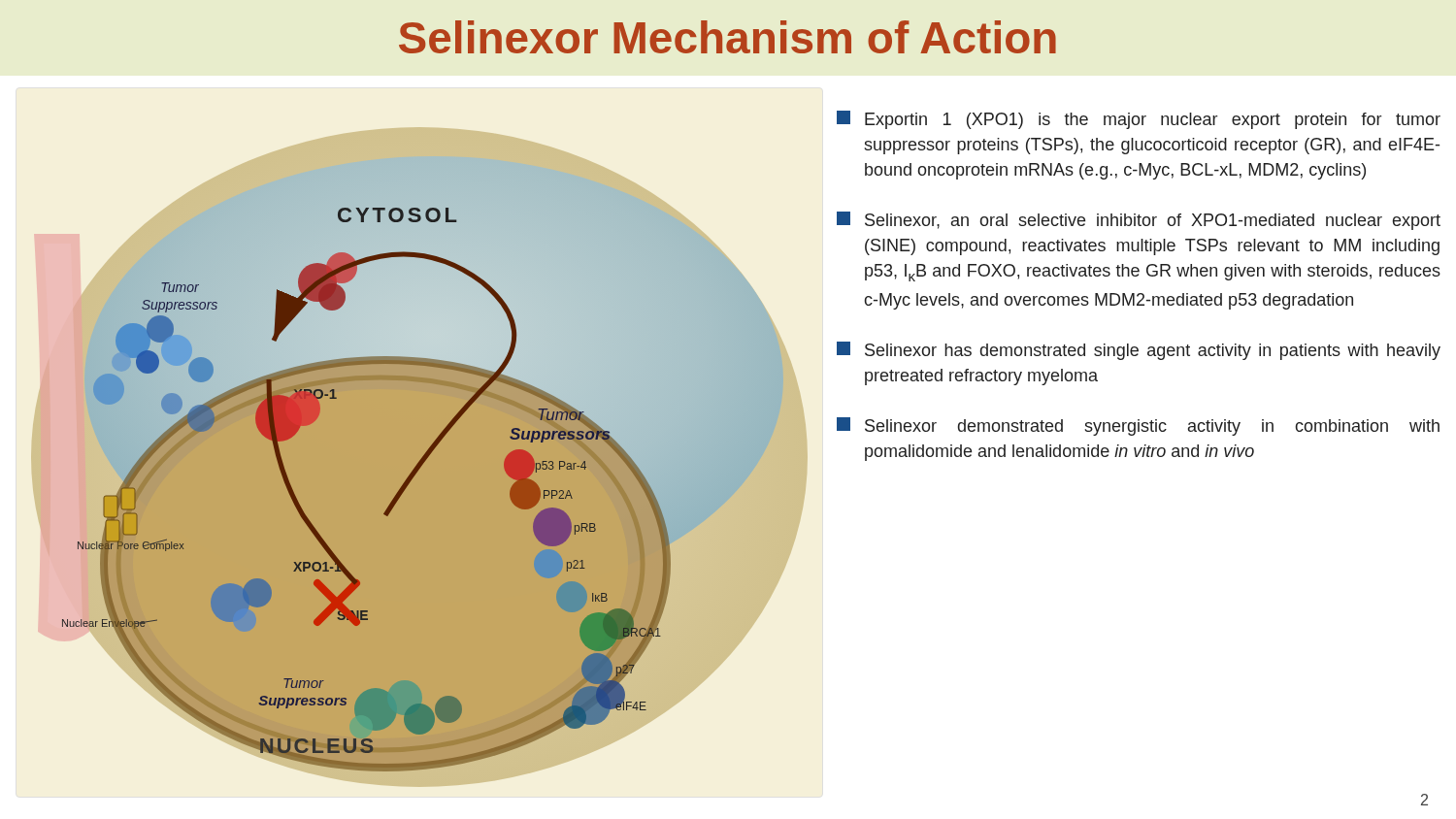
Task: Click on the element starting "Exportin 1 (XPO1) is the major nuclear"
Action: pyautogui.click(x=1139, y=145)
